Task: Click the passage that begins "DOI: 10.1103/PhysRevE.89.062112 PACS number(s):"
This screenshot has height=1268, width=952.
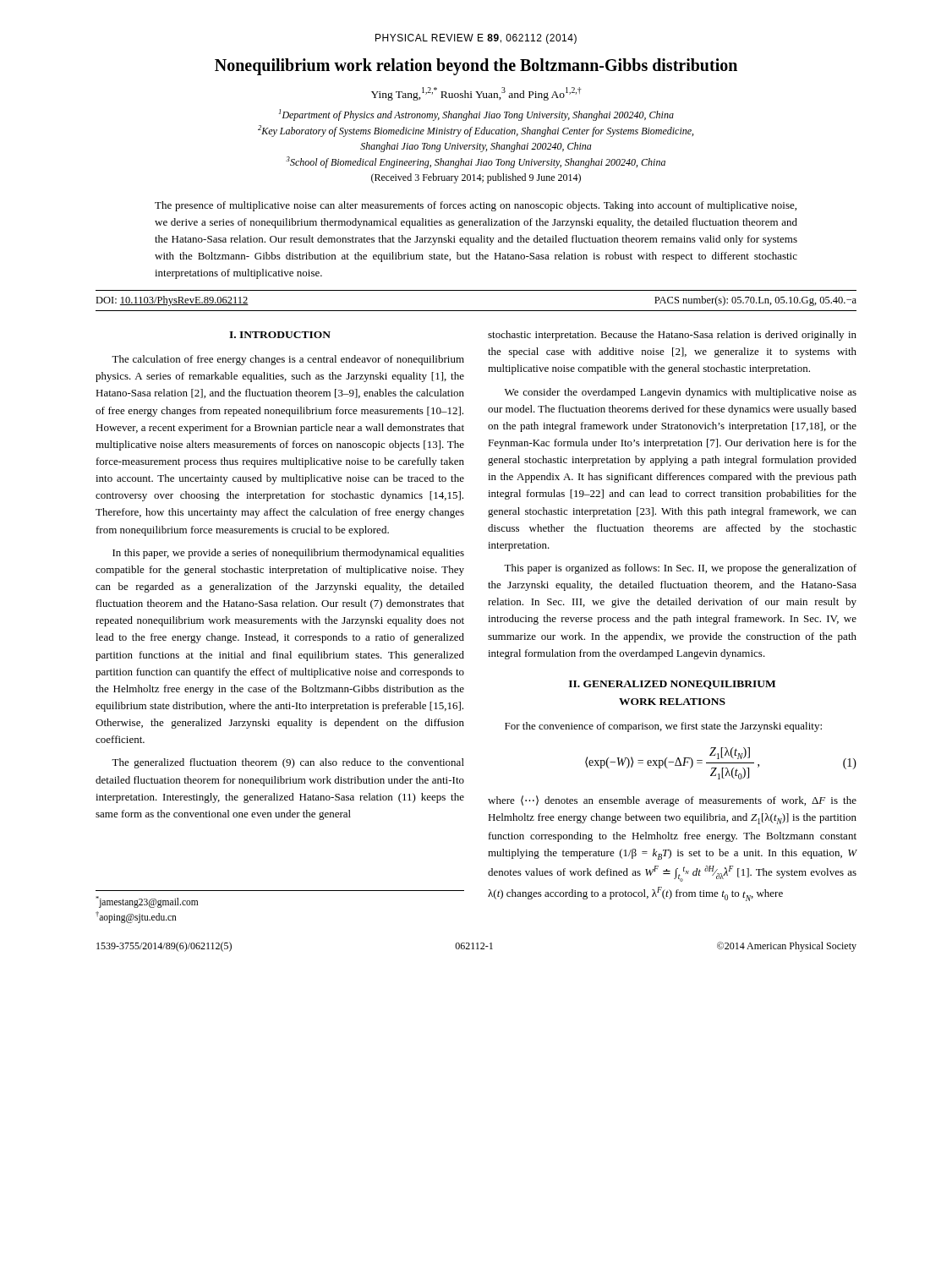Action: click(476, 301)
